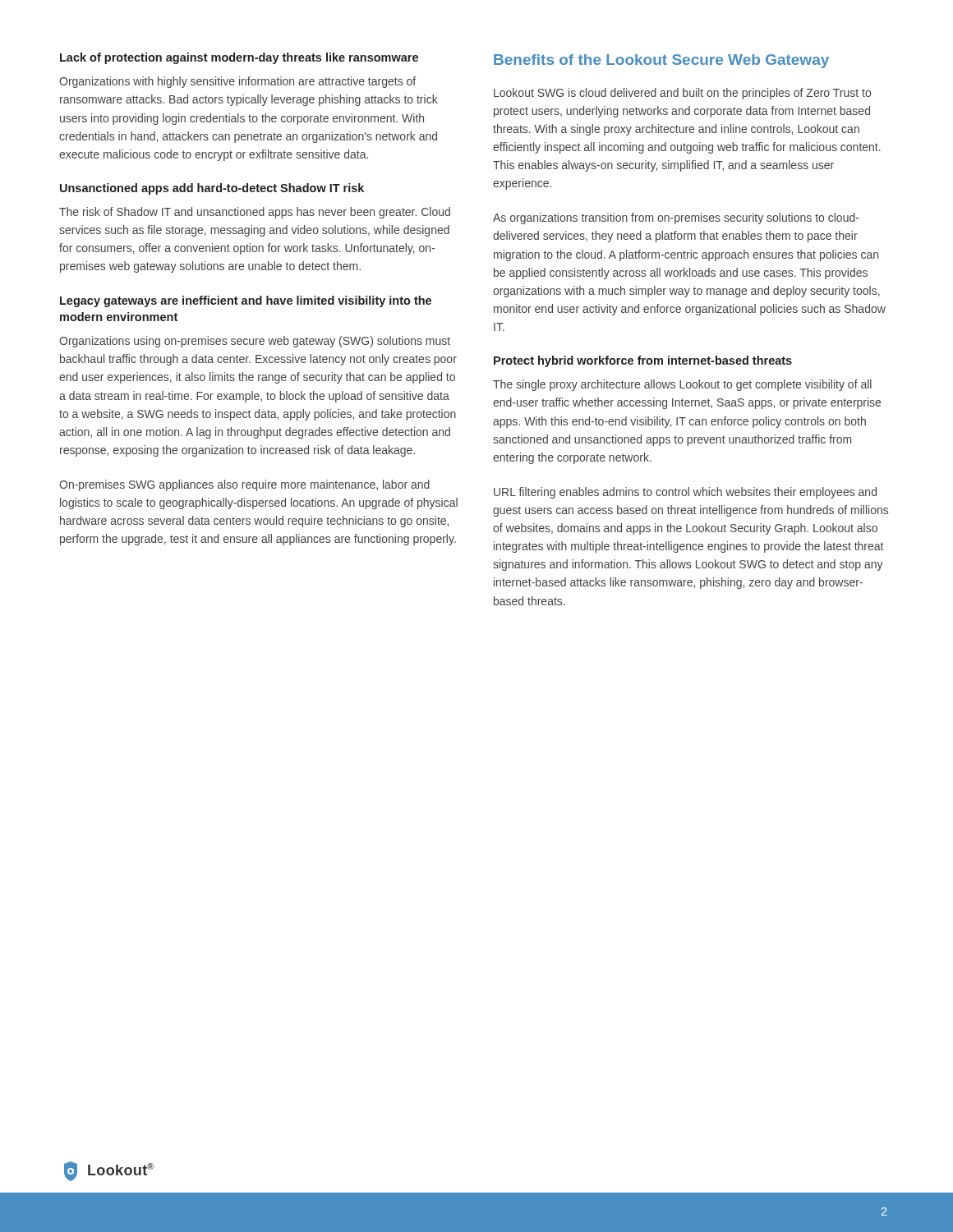
Task: Select the text block that says "On-premises SWG appliances also require more"
Action: pos(259,512)
